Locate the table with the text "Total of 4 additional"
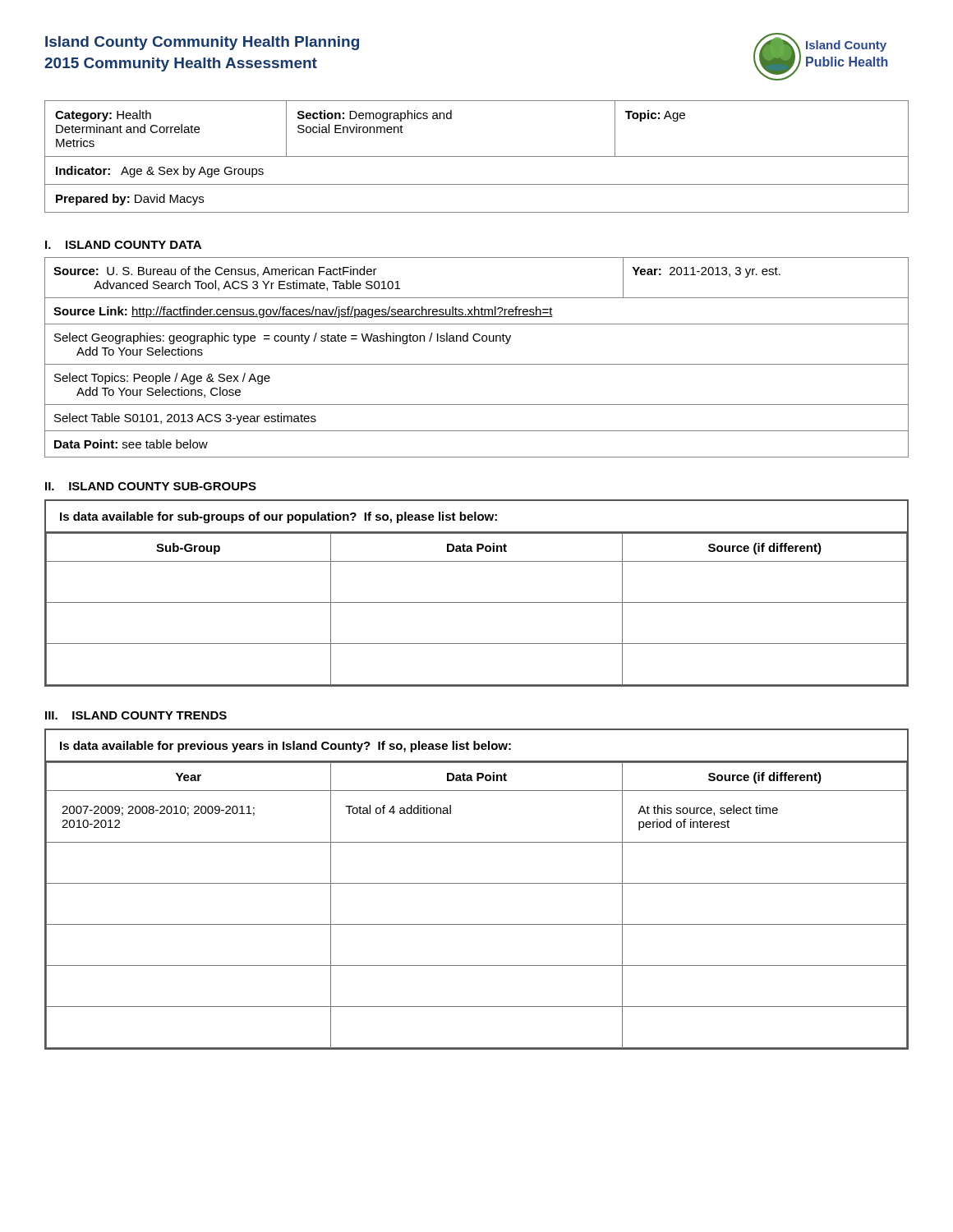This screenshot has width=953, height=1232. coord(476,889)
